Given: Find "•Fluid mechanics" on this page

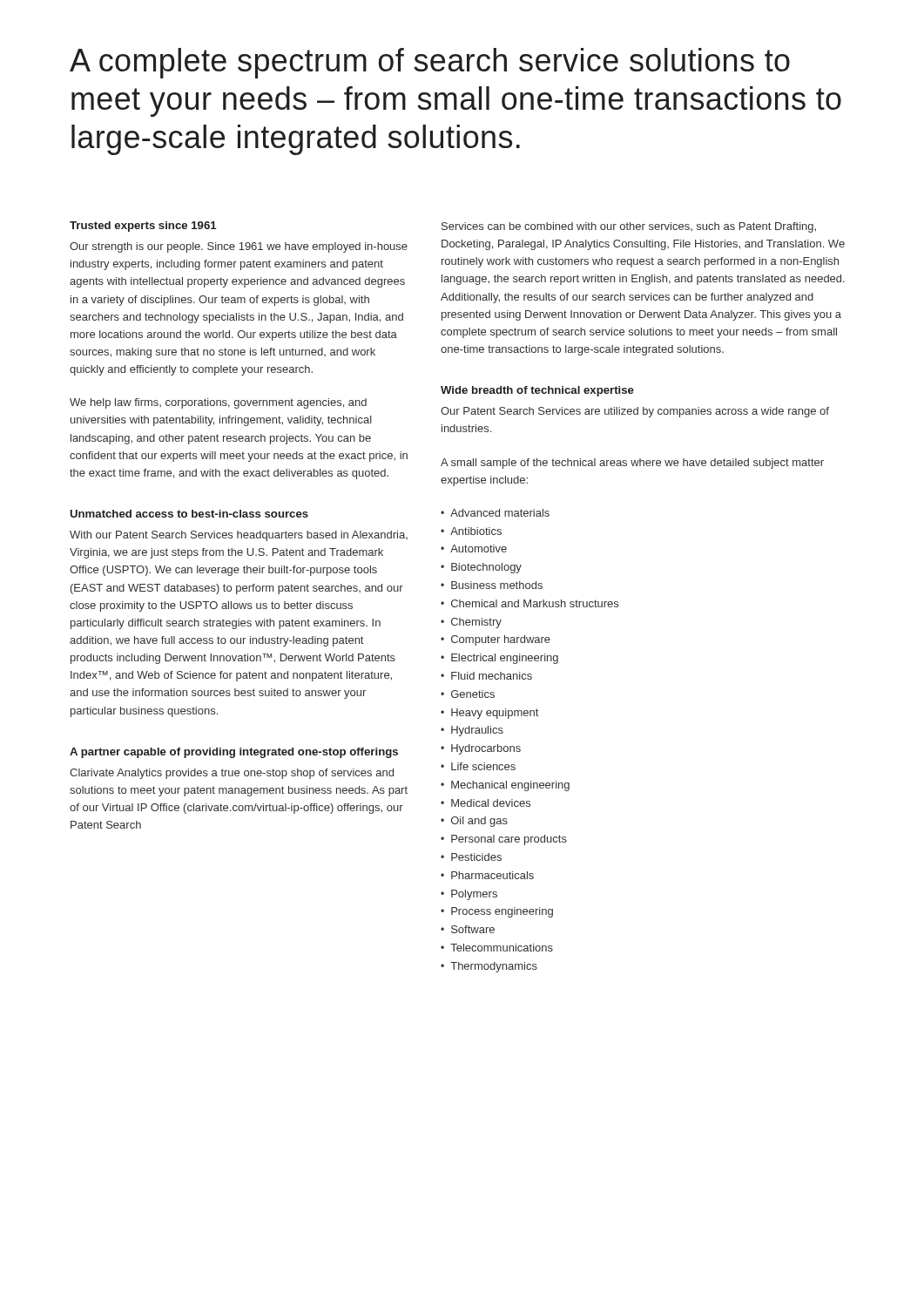Looking at the screenshot, I should click(486, 677).
